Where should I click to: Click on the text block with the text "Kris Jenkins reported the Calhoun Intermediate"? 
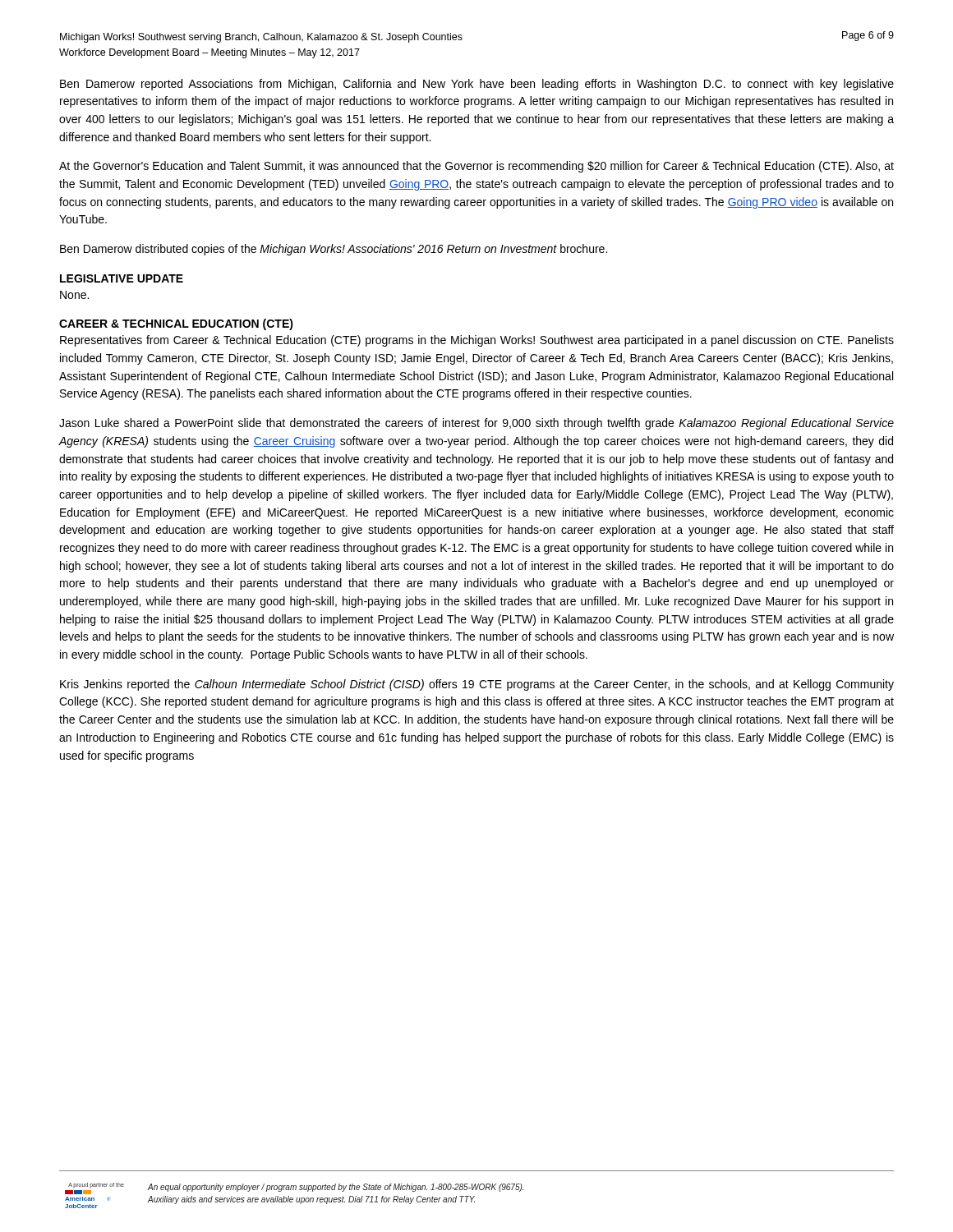coord(476,720)
